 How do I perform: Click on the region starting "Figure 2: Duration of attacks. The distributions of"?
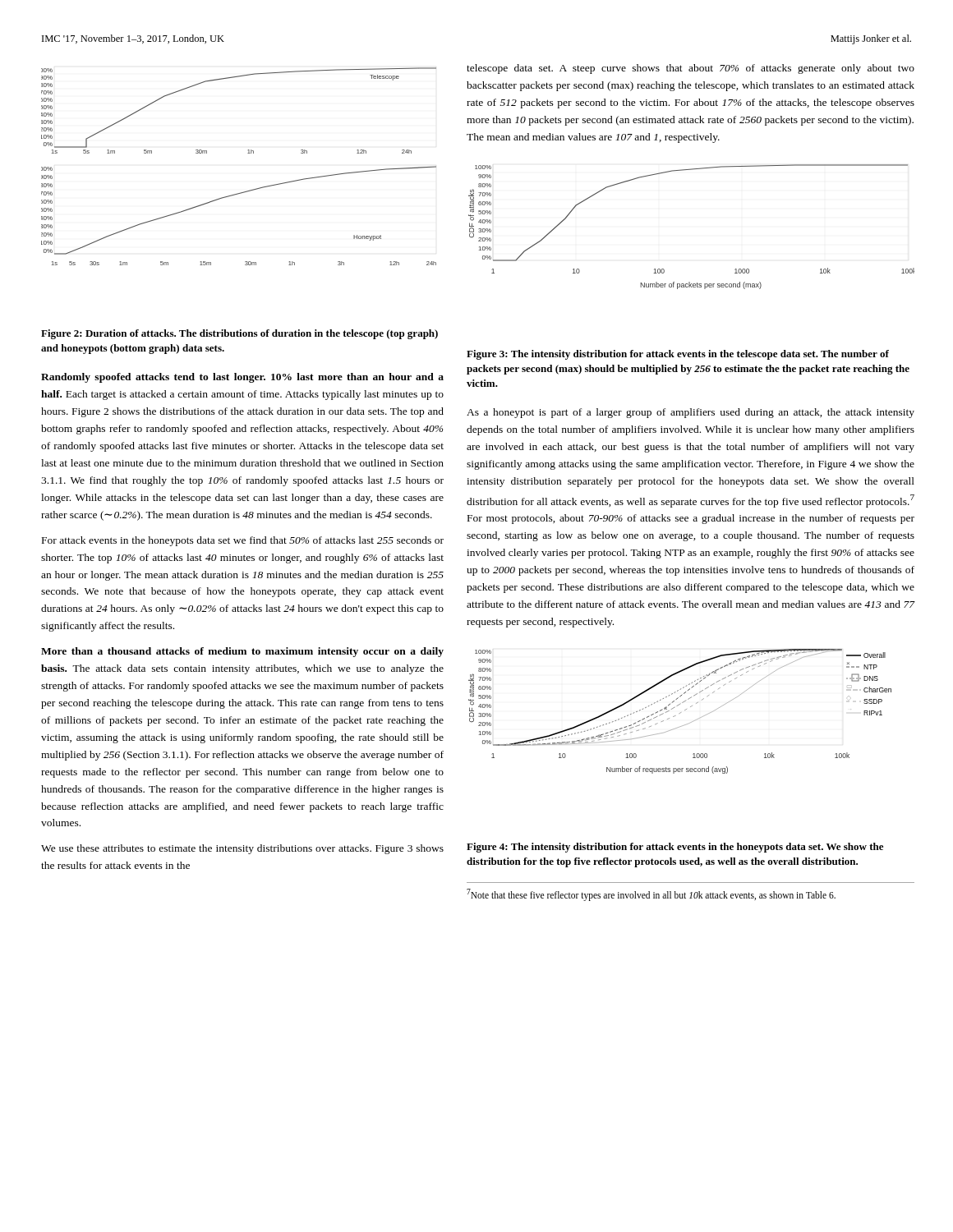240,341
